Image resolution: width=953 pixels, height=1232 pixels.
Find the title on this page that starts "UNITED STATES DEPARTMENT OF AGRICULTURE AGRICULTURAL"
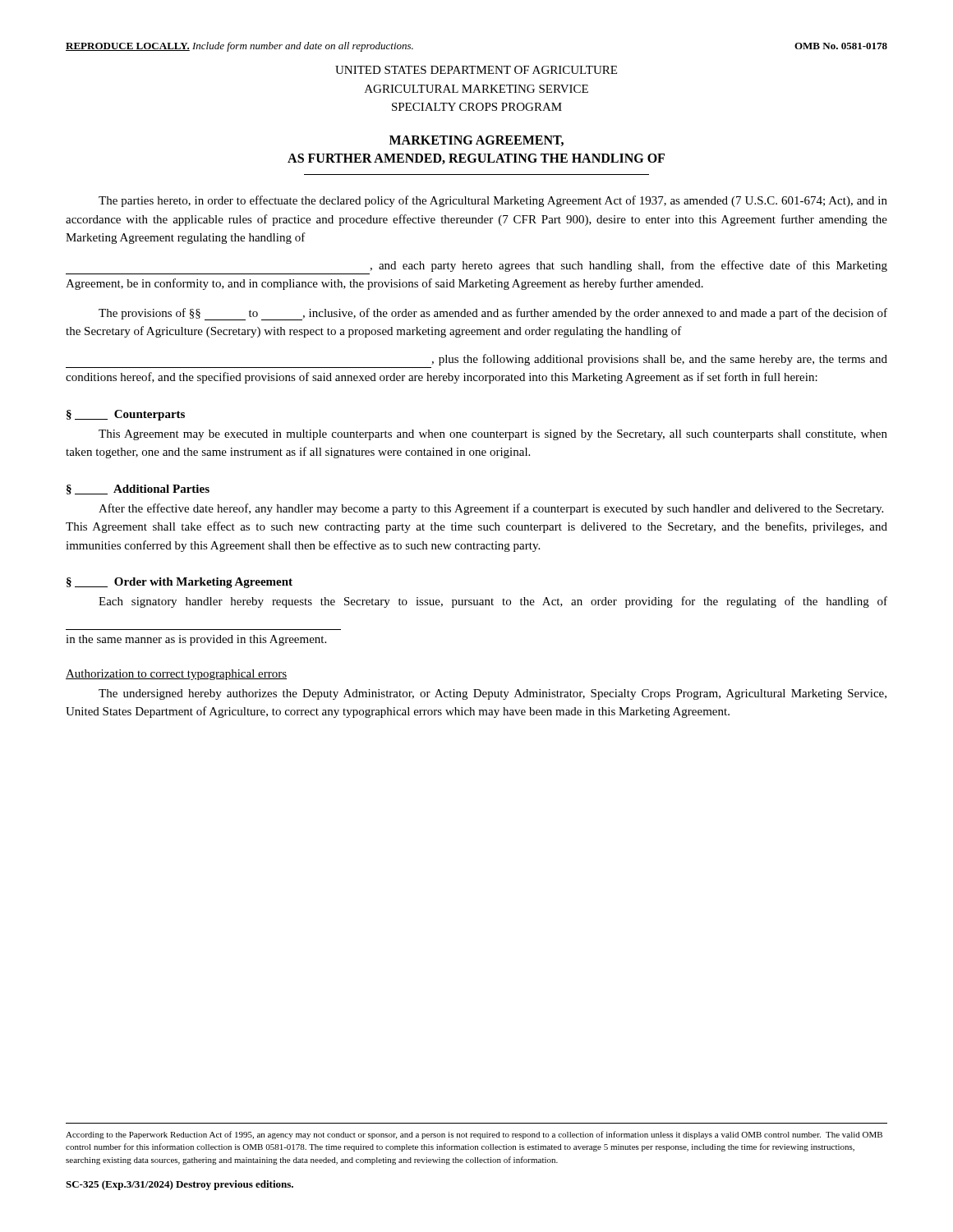tap(476, 88)
